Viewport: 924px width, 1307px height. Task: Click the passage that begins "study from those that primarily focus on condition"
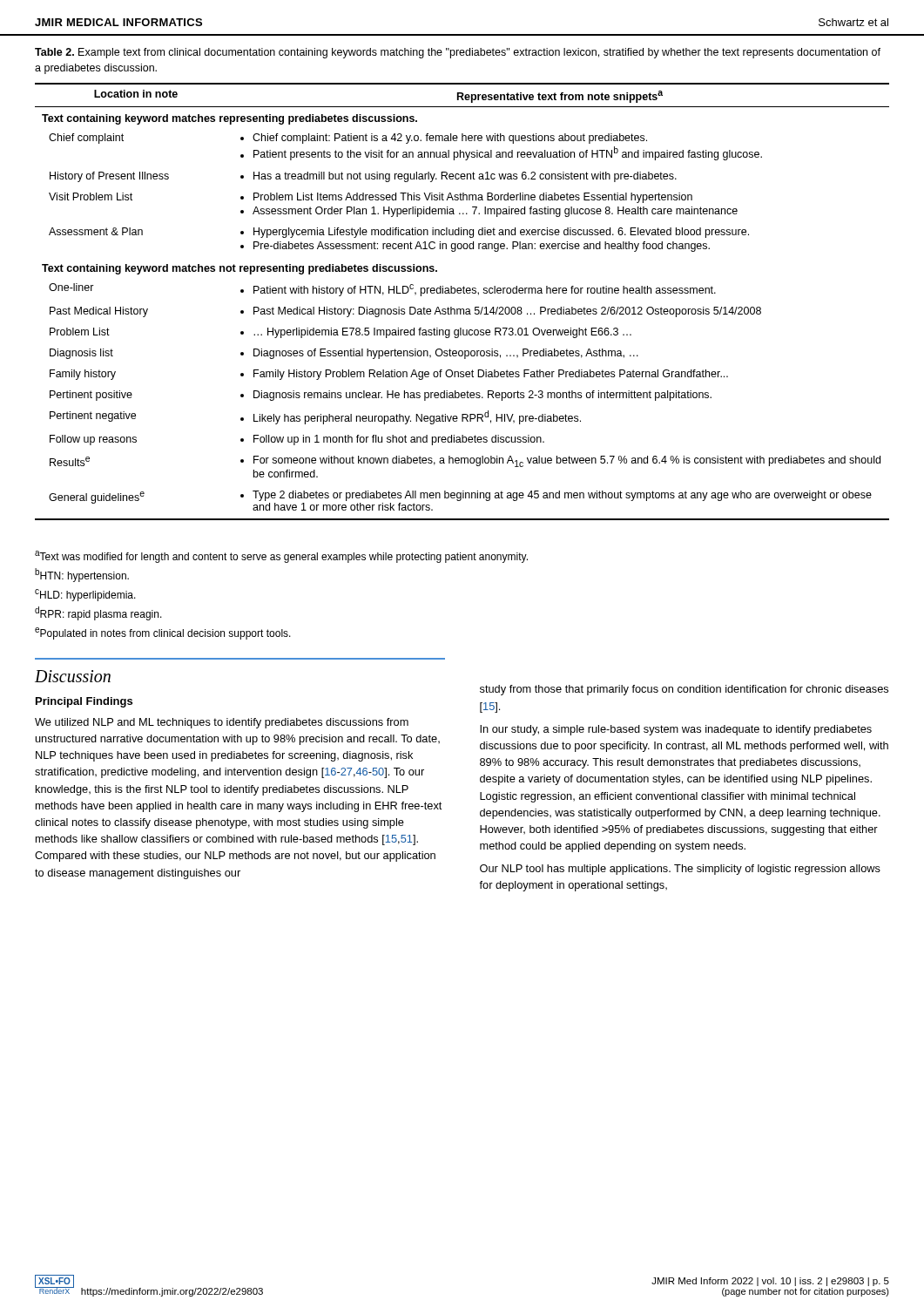click(x=684, y=787)
